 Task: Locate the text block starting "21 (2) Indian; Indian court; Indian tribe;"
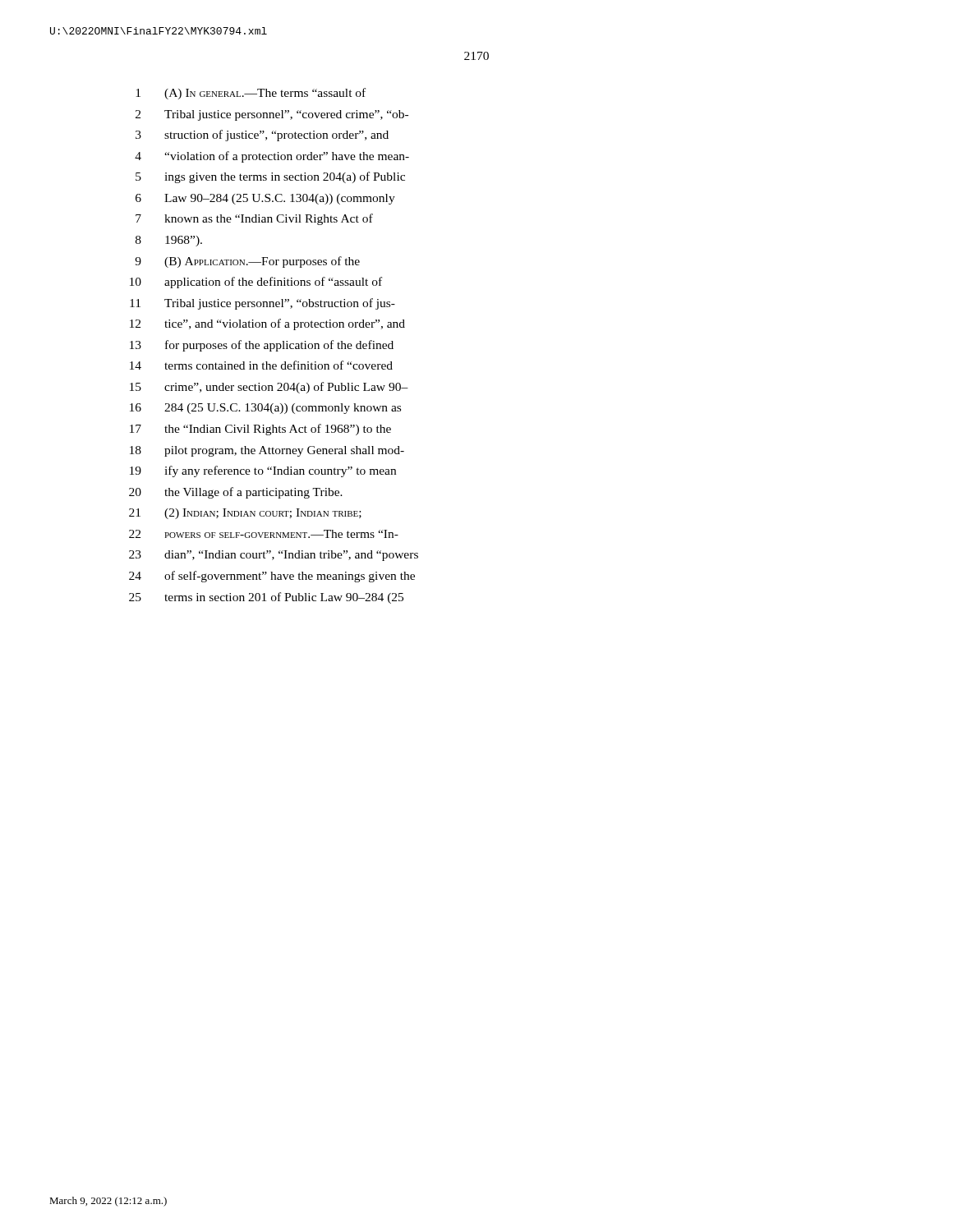(x=245, y=514)
